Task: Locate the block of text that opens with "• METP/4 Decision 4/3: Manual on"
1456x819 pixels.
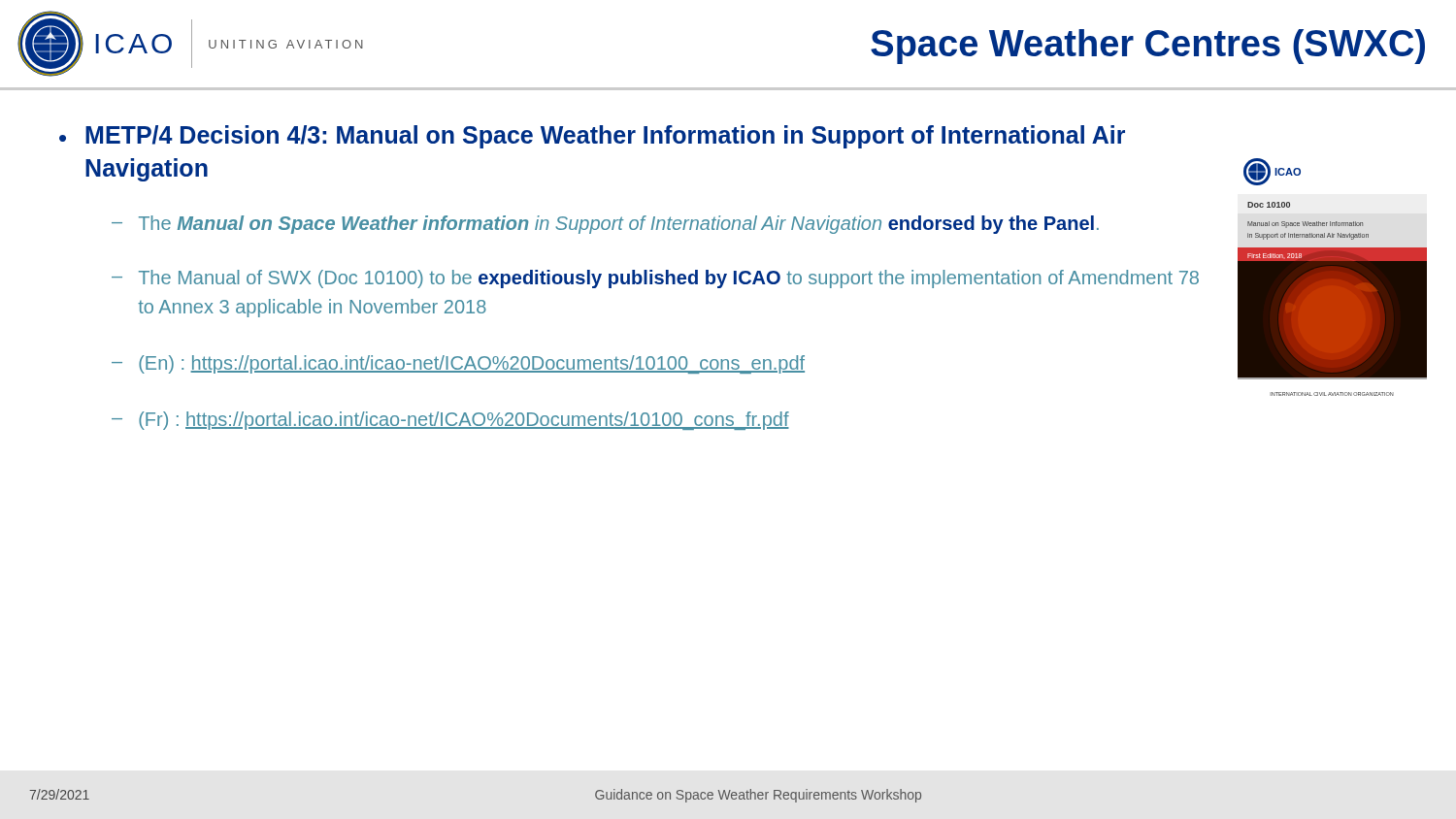Action: (636, 152)
